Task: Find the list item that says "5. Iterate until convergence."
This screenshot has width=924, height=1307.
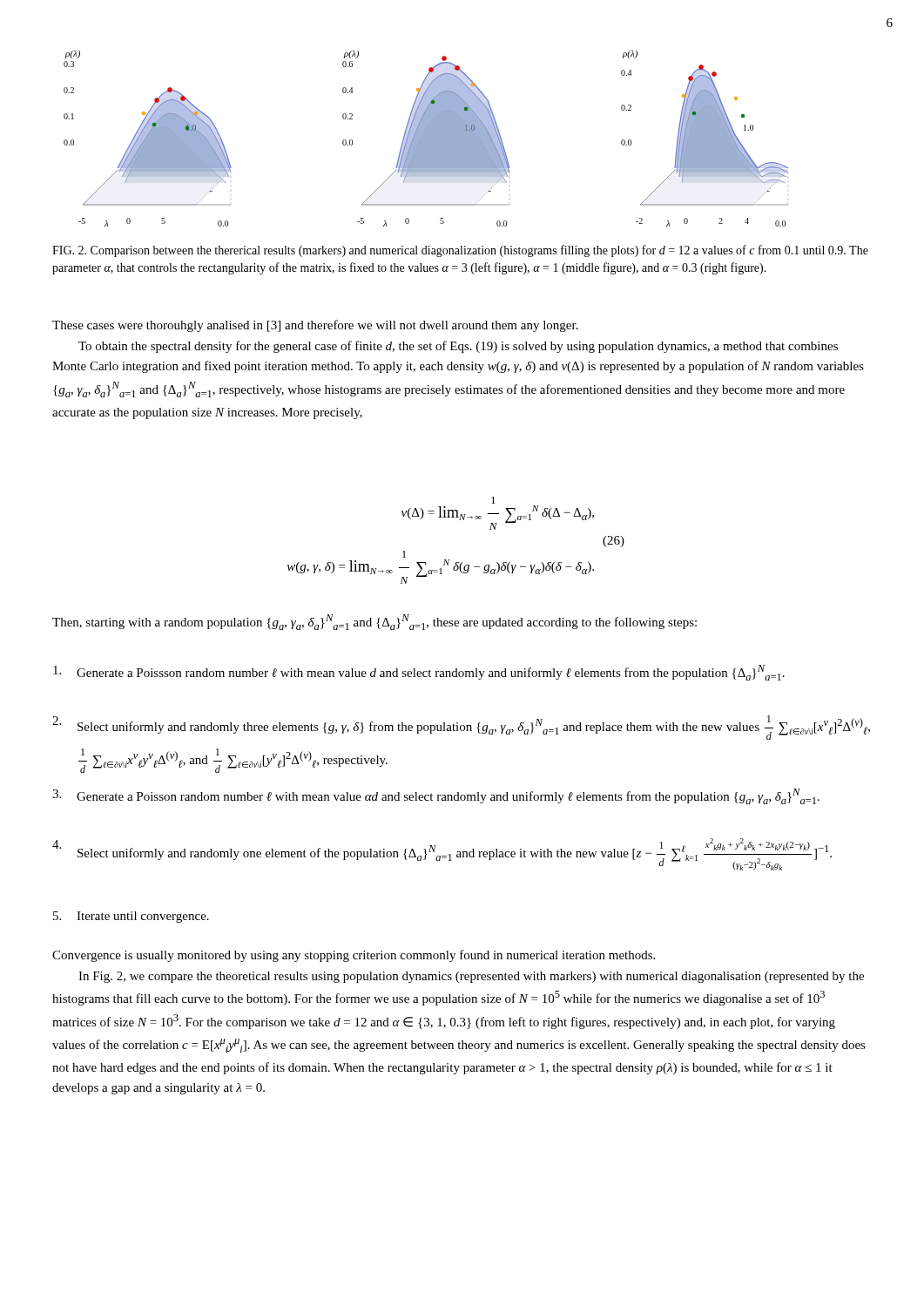Action: [131, 916]
